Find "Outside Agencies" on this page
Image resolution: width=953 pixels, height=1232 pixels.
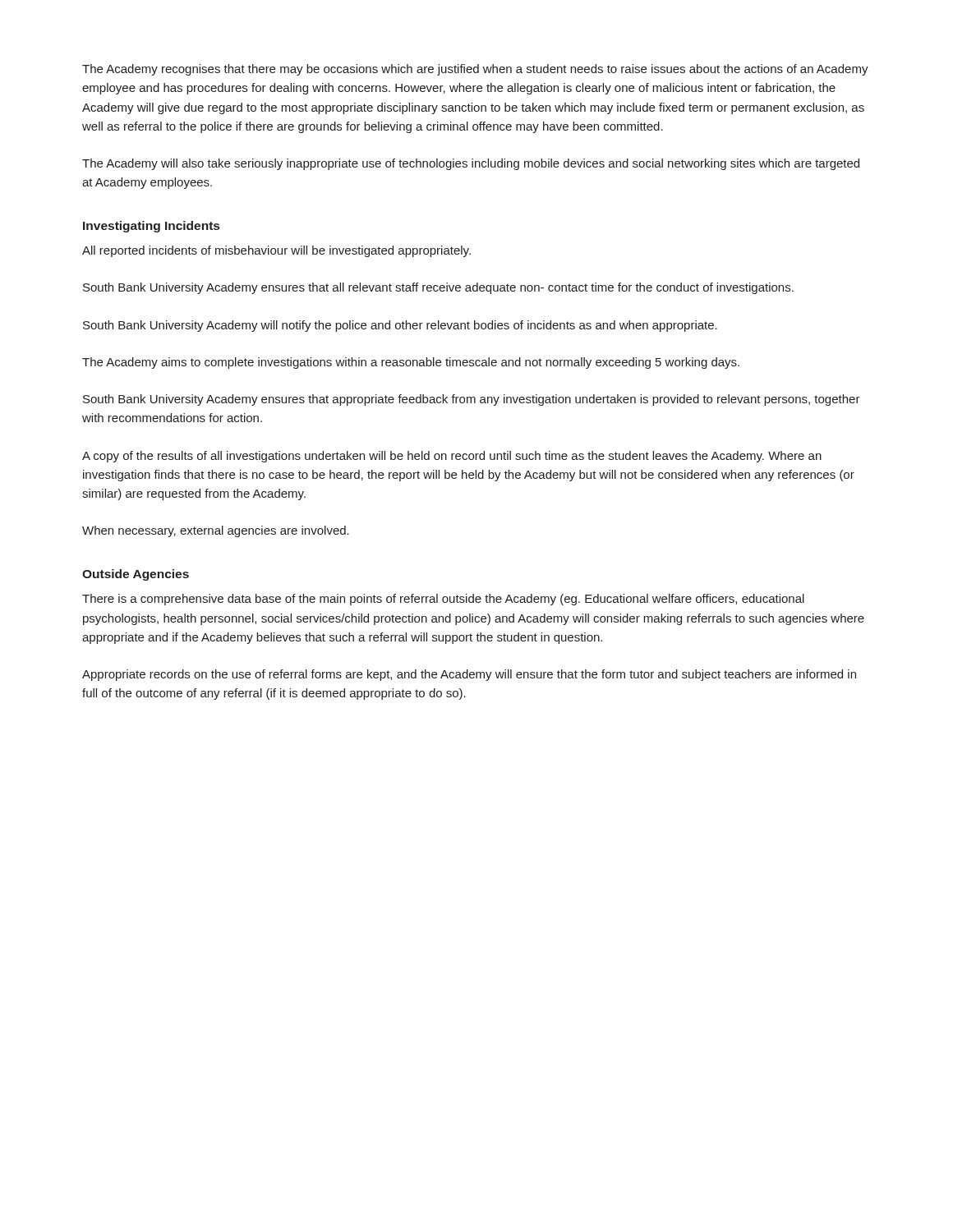(136, 573)
